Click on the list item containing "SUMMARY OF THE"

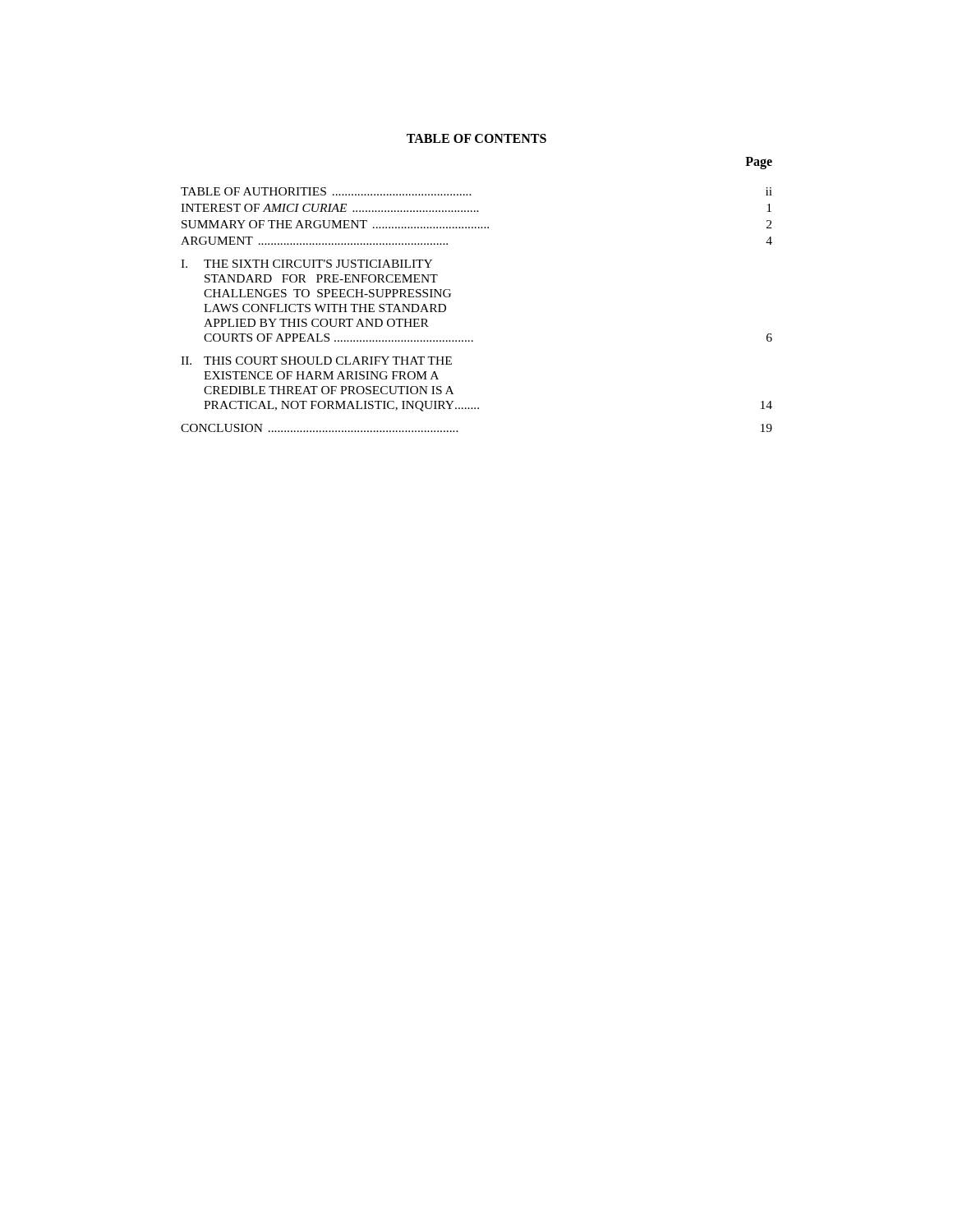click(476, 224)
